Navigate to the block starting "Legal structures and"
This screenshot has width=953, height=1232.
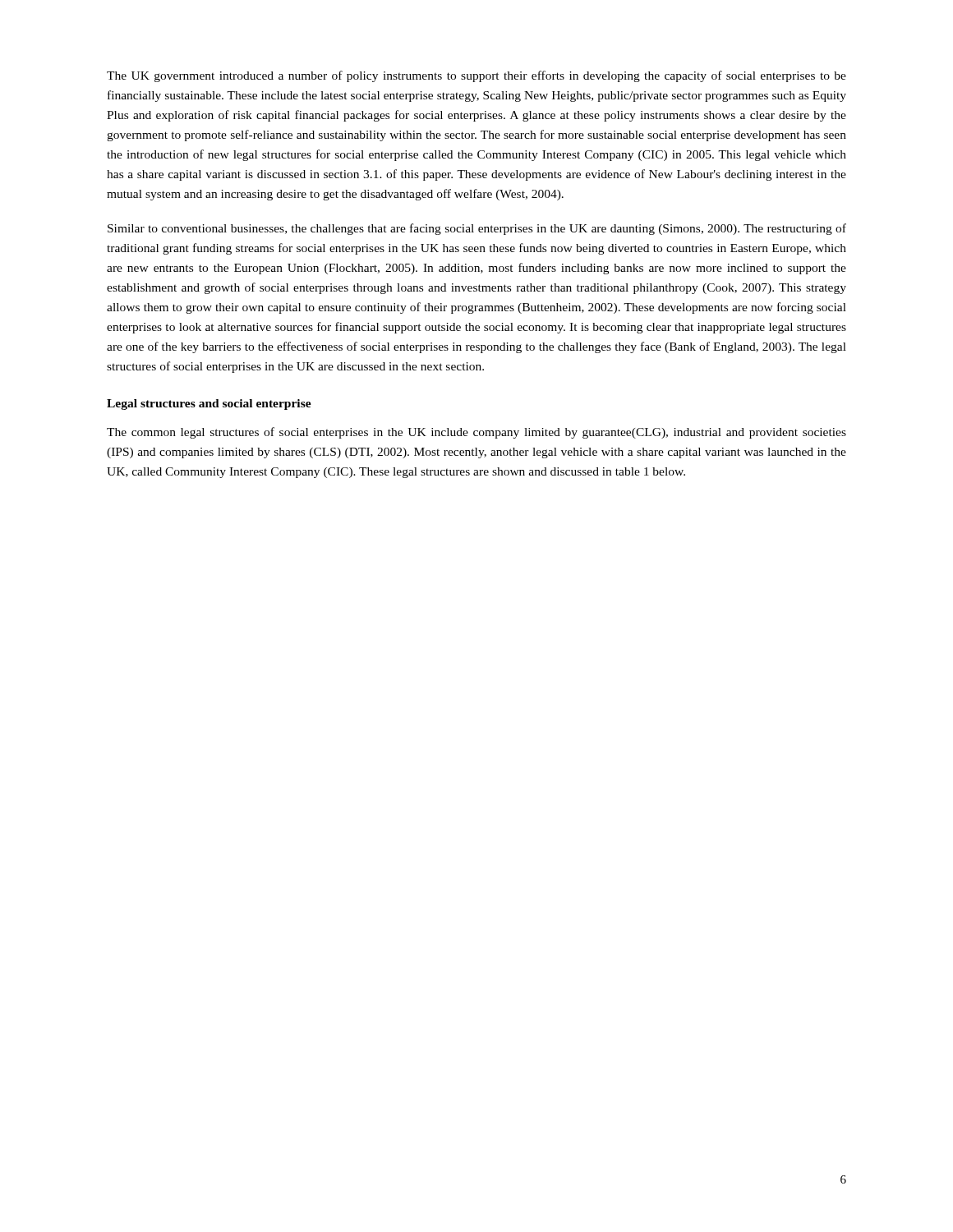click(x=209, y=403)
